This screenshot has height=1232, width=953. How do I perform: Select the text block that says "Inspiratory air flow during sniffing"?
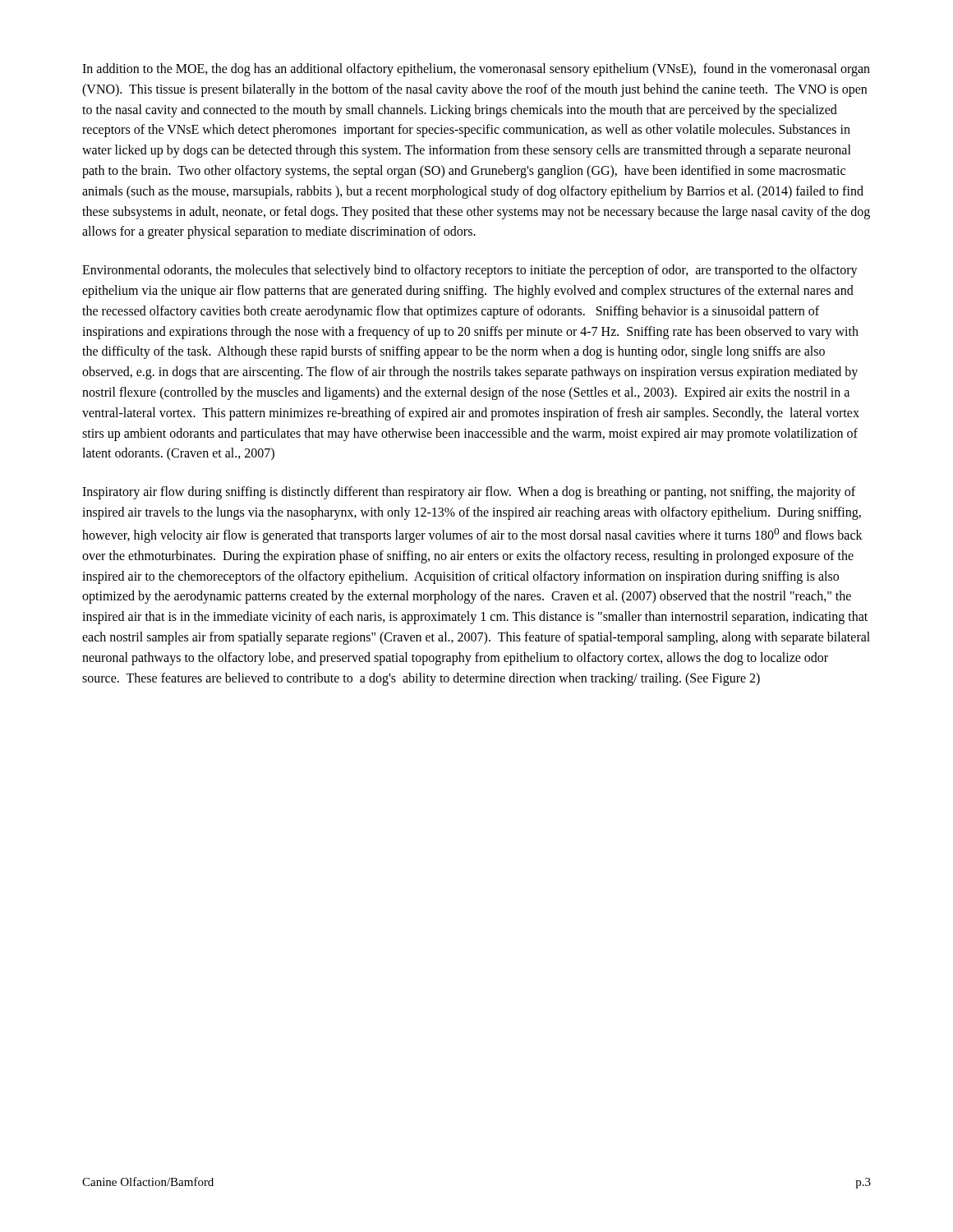click(476, 585)
